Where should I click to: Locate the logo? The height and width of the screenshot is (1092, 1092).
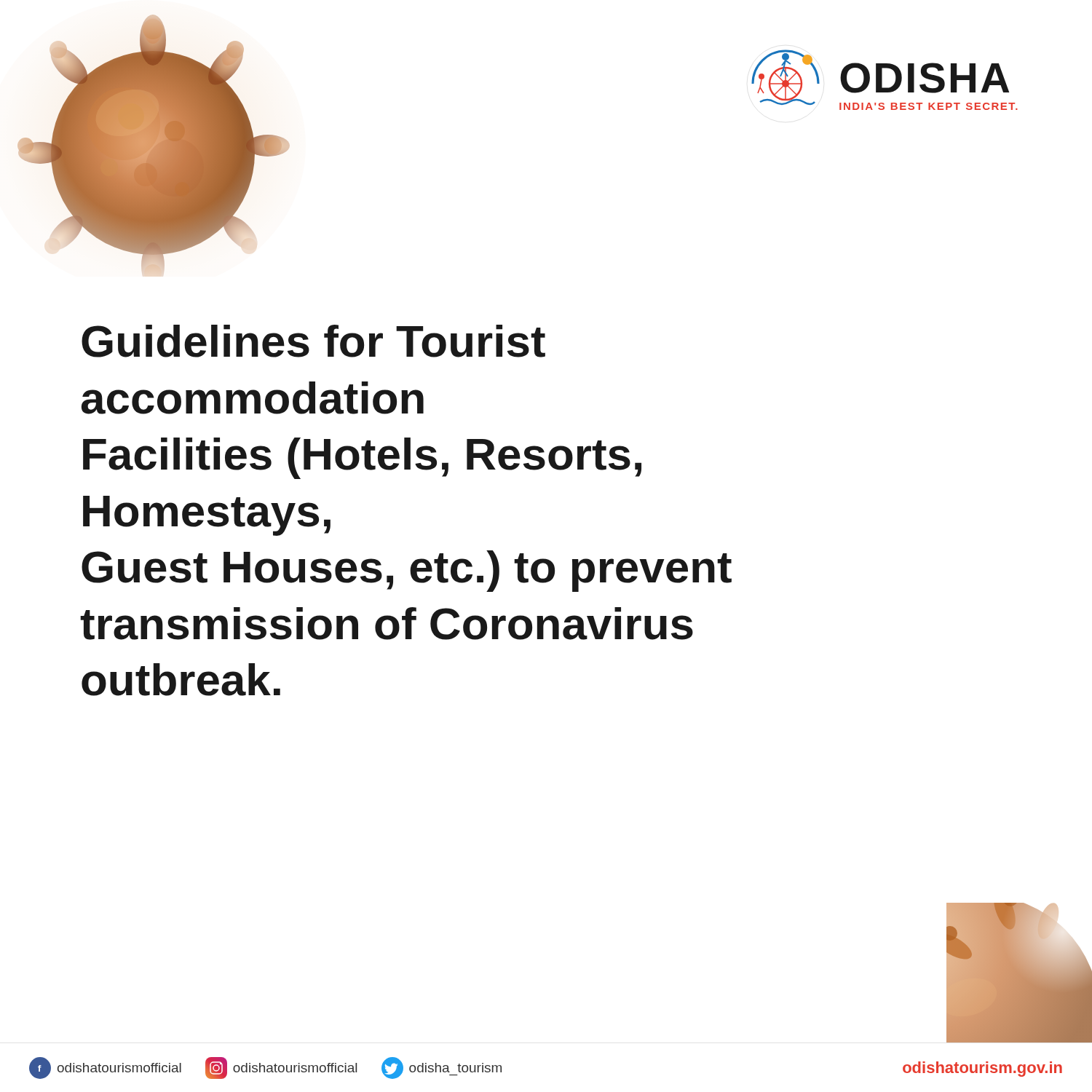pyautogui.click(x=882, y=84)
